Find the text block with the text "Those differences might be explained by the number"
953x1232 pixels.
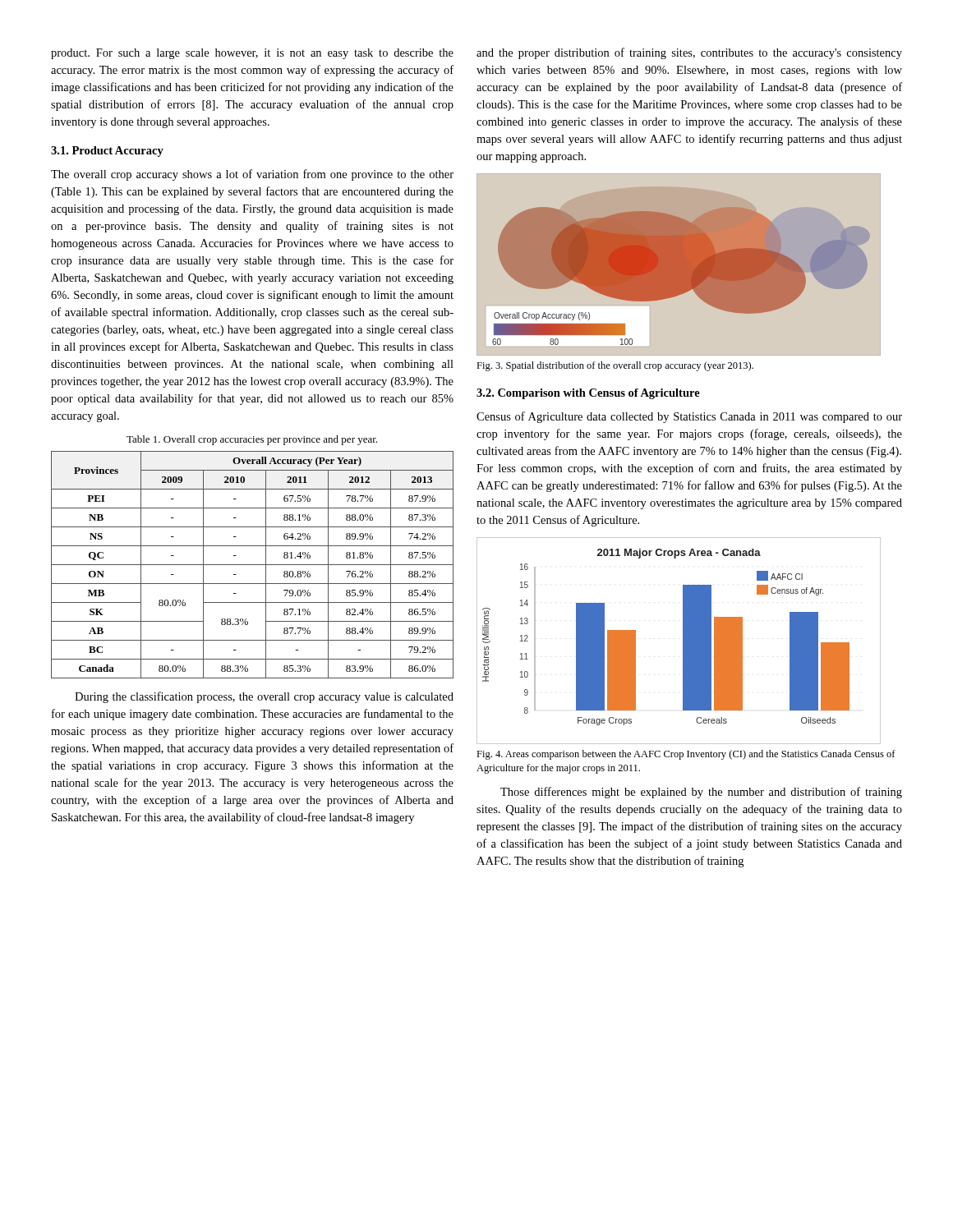(689, 827)
